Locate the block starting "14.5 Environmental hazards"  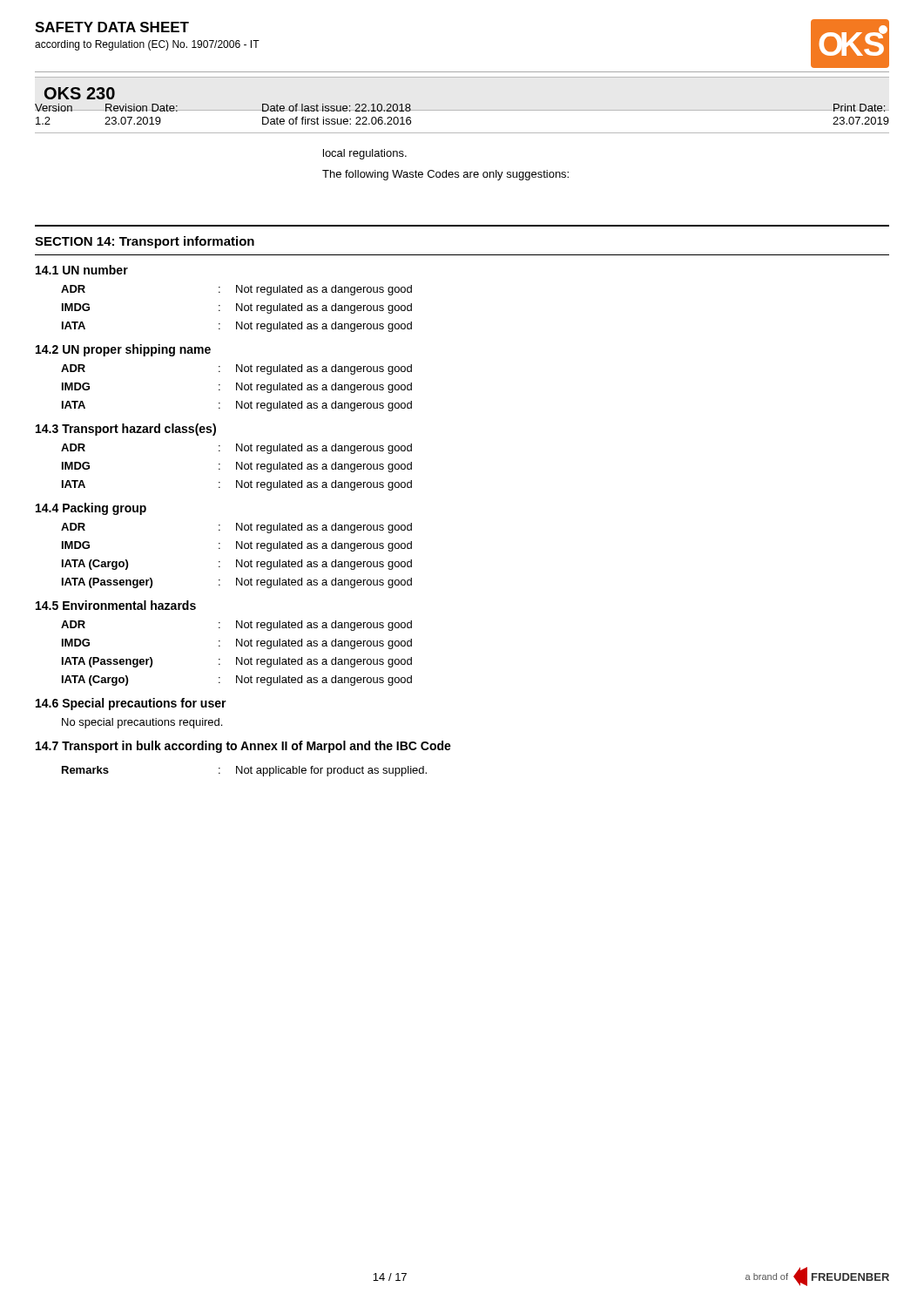(115, 606)
